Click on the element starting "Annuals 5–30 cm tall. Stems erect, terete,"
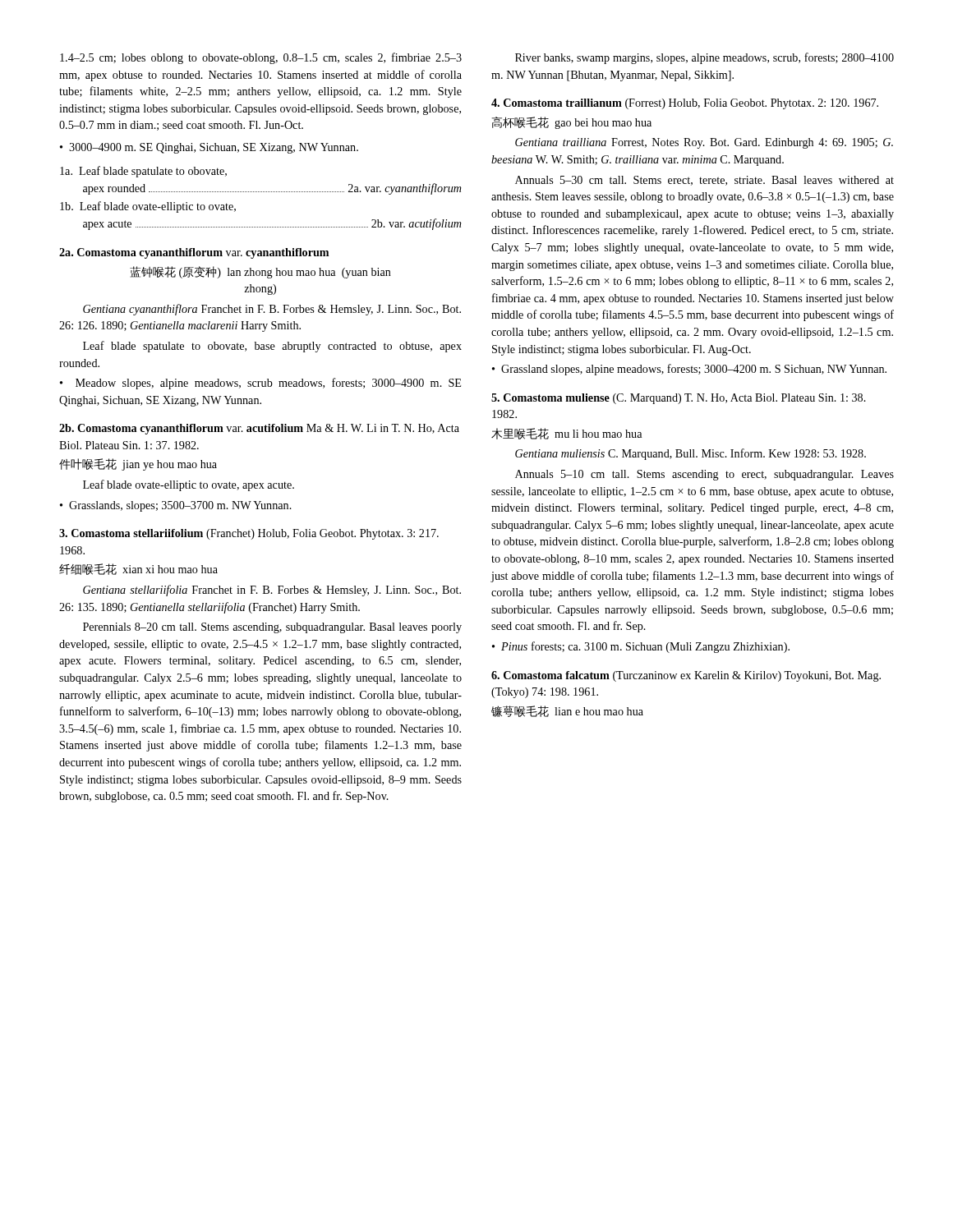 tap(693, 264)
